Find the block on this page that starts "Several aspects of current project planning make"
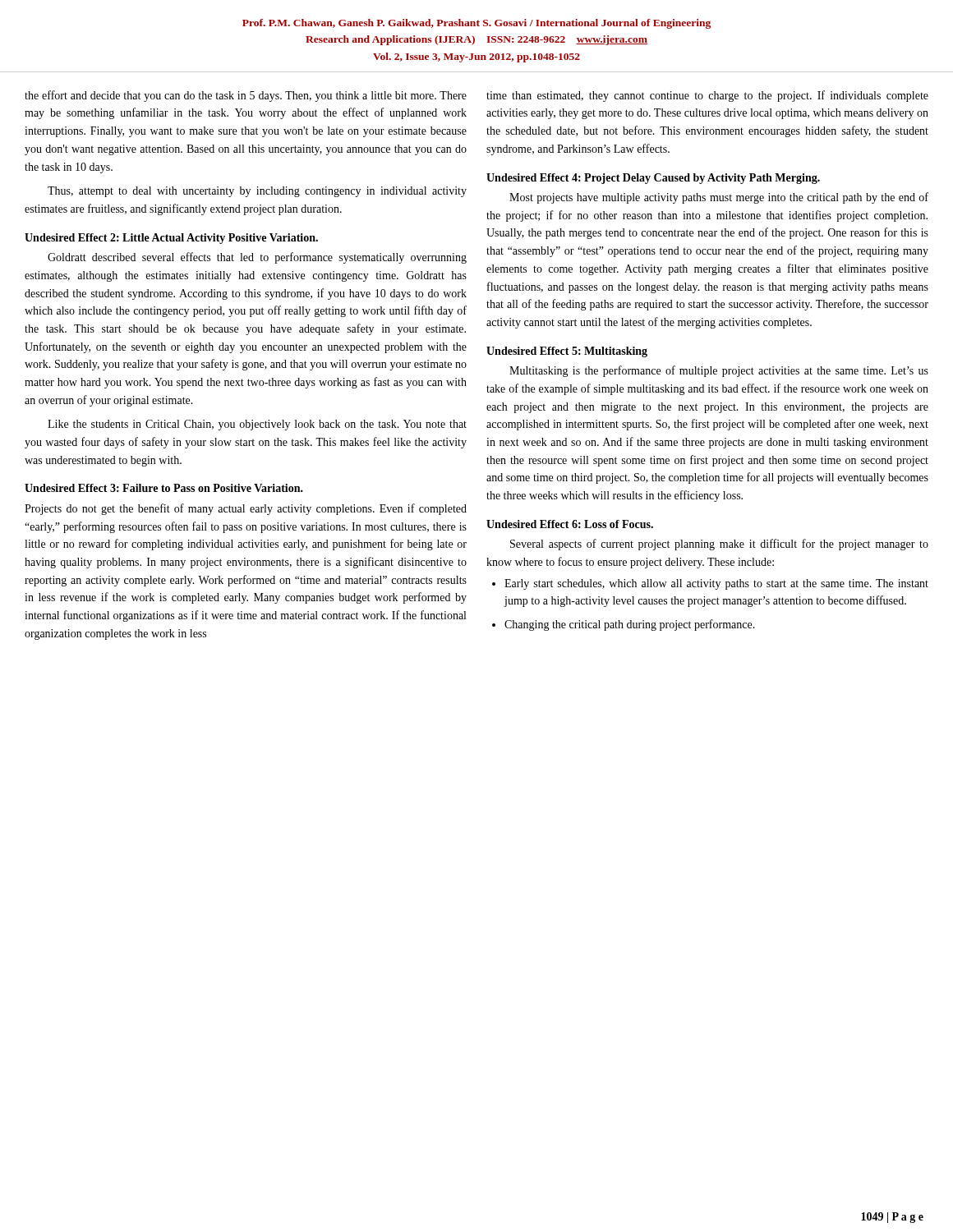 click(x=707, y=554)
